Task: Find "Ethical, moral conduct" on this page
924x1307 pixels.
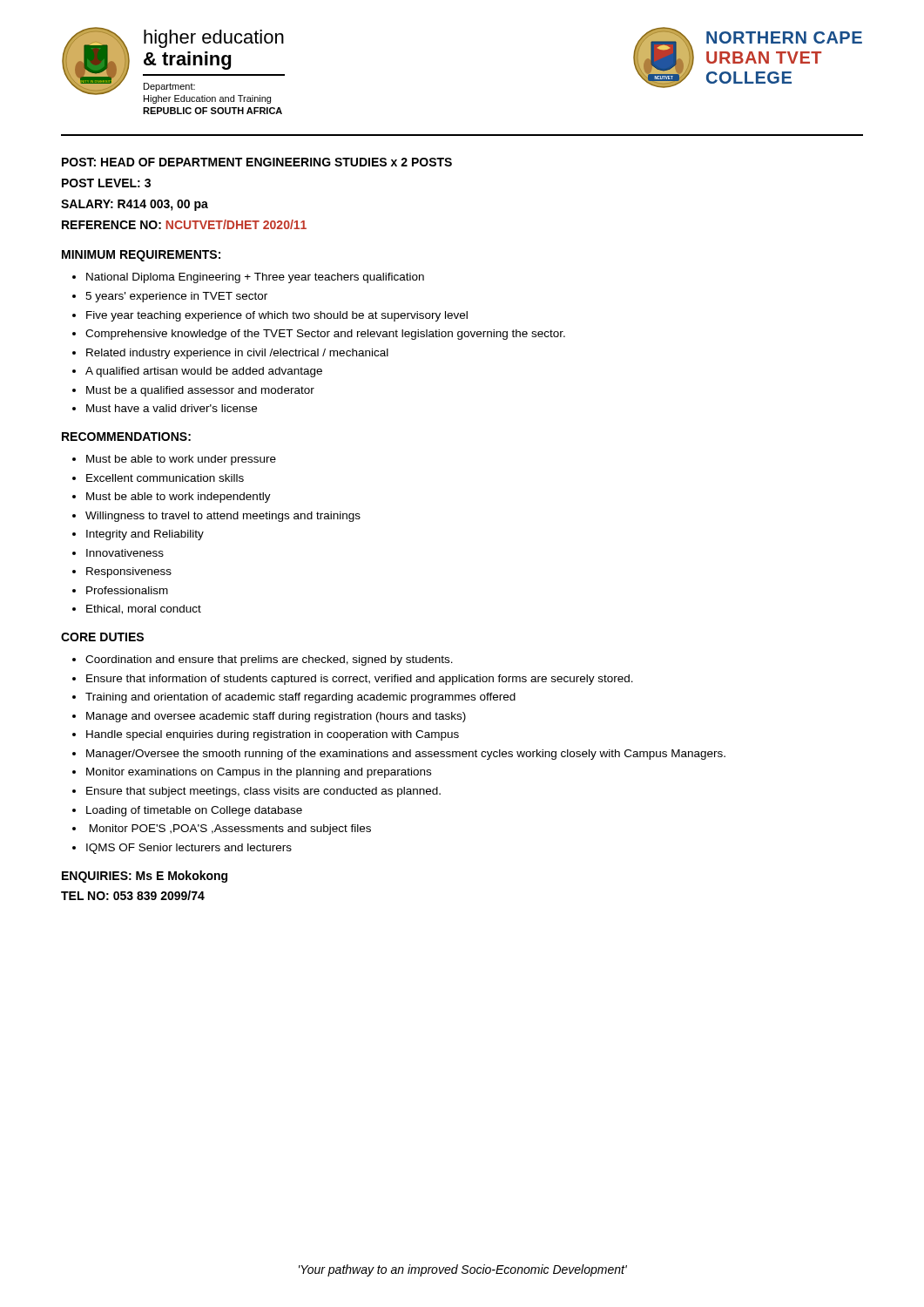Action: (x=143, y=609)
